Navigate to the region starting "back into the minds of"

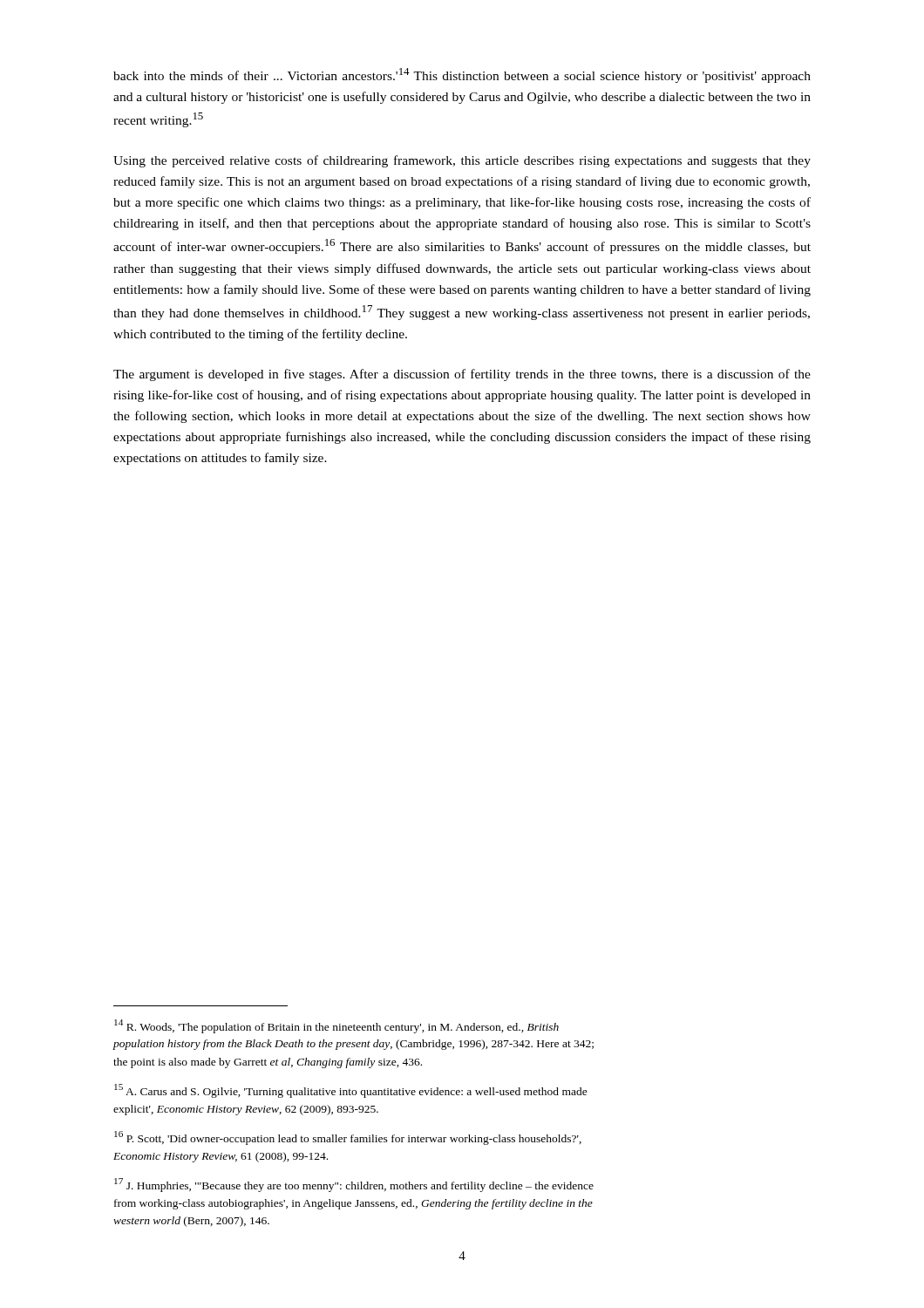coord(462,96)
